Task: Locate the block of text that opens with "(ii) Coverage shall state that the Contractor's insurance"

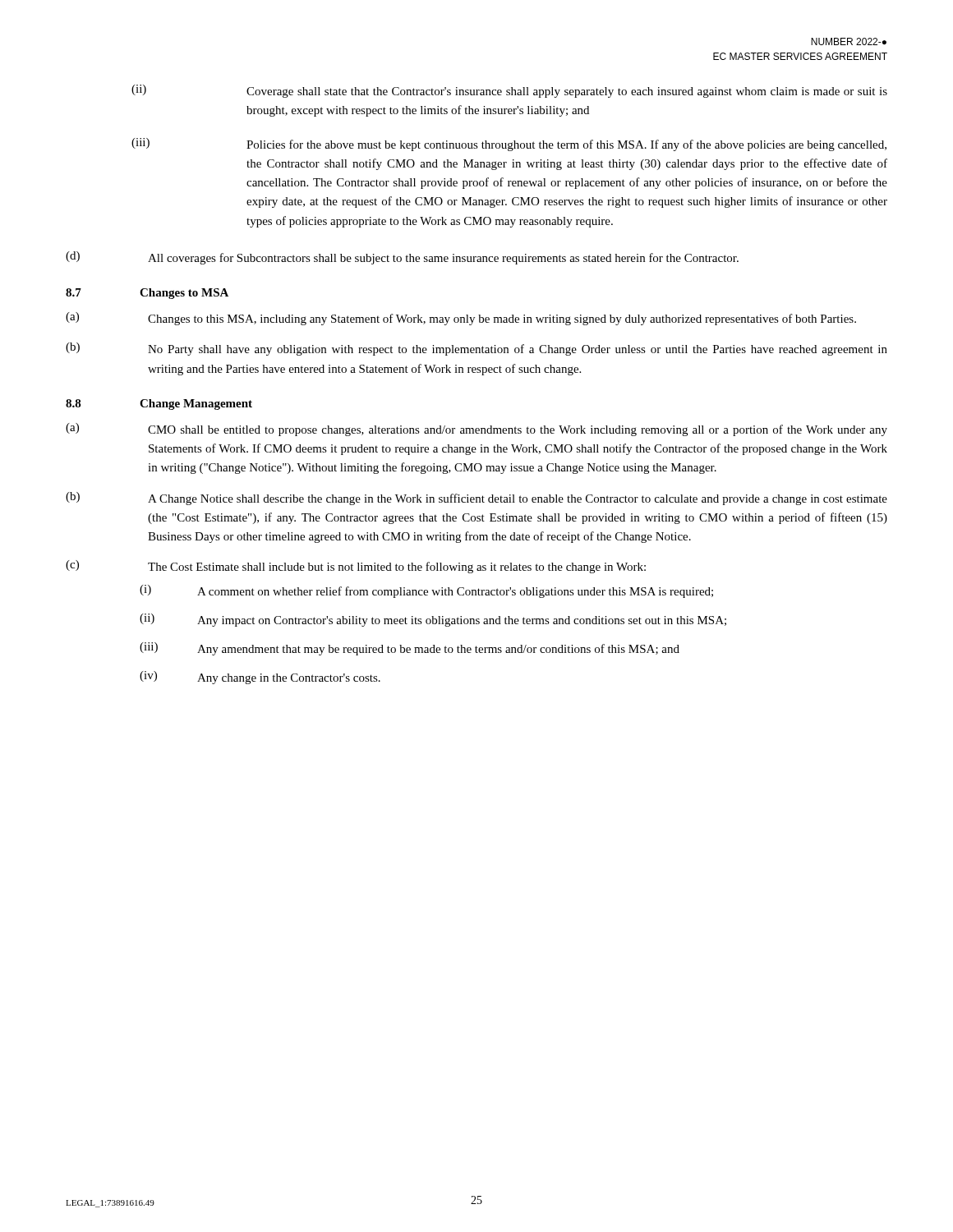Action: [x=476, y=101]
